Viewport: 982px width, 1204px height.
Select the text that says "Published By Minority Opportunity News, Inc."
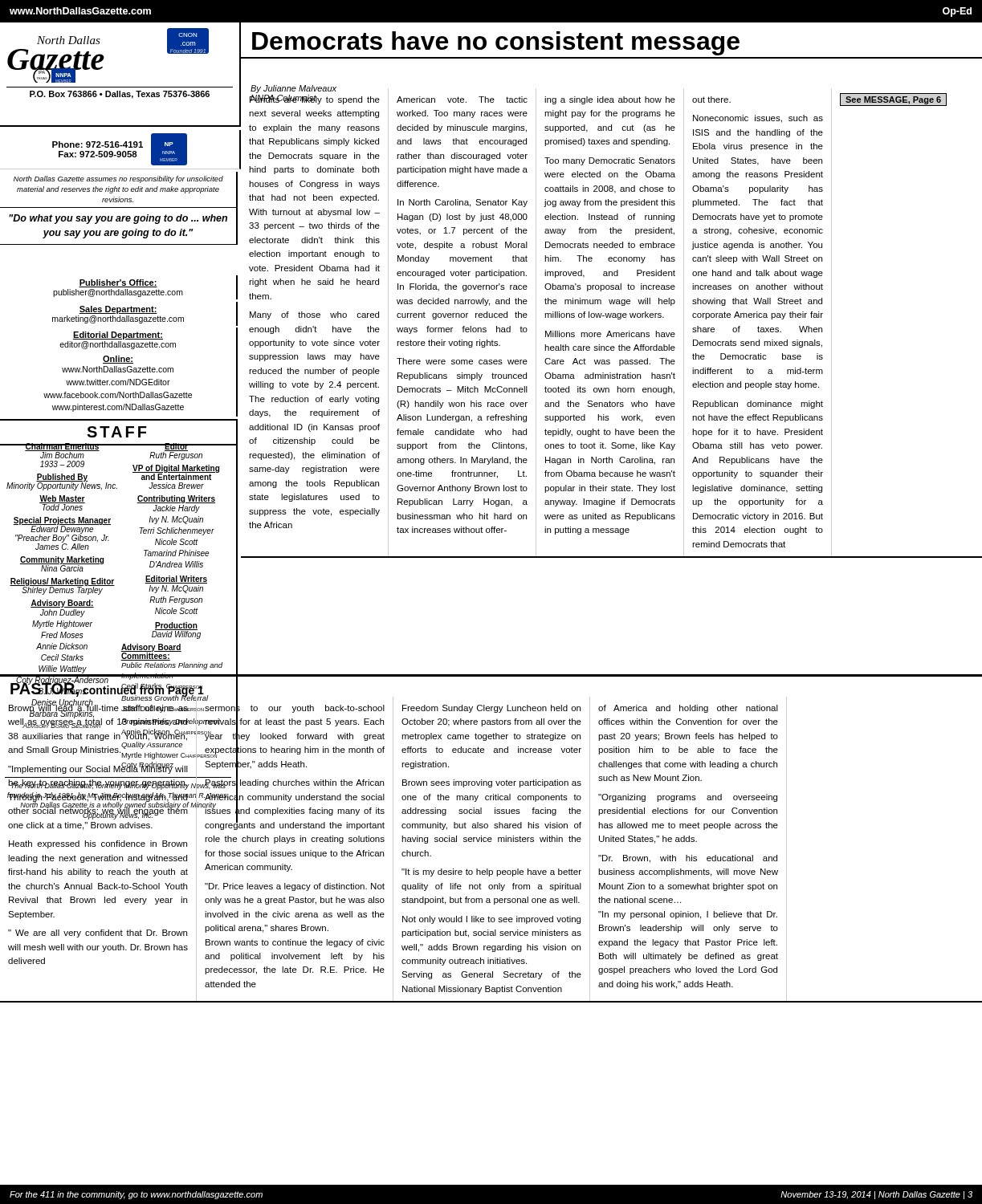point(62,482)
